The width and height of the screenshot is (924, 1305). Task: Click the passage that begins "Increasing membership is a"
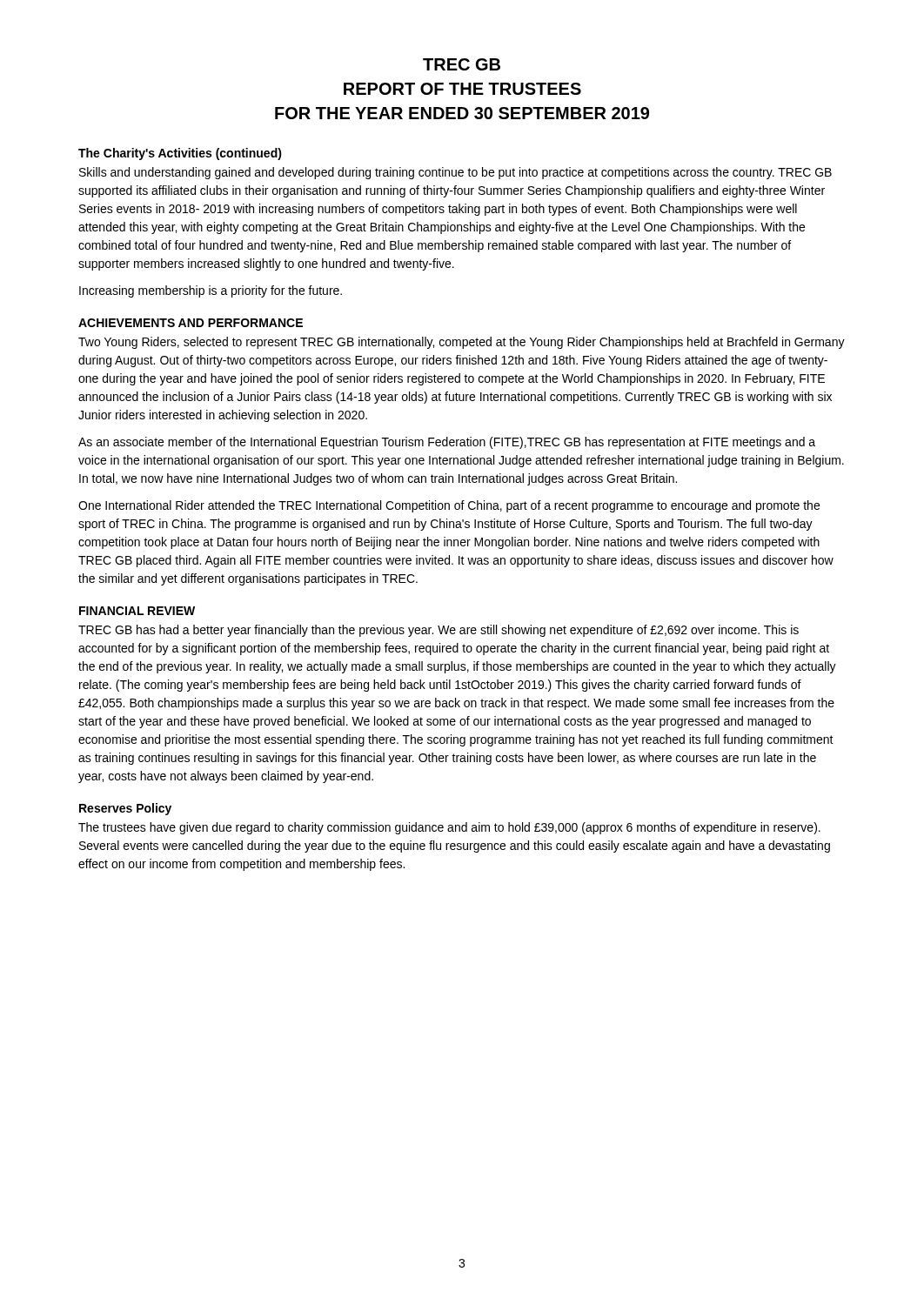point(211,291)
